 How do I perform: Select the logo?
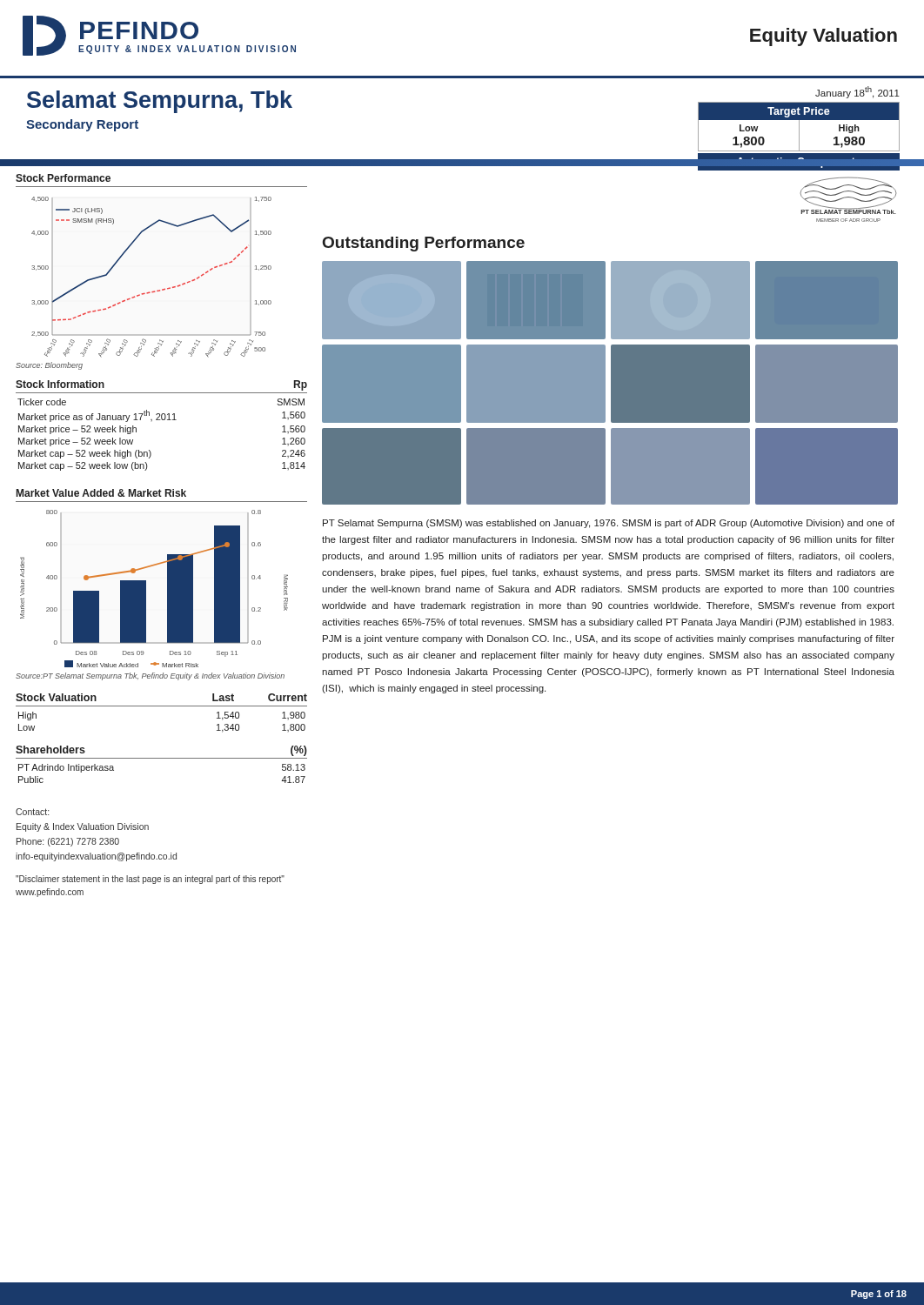point(848,199)
